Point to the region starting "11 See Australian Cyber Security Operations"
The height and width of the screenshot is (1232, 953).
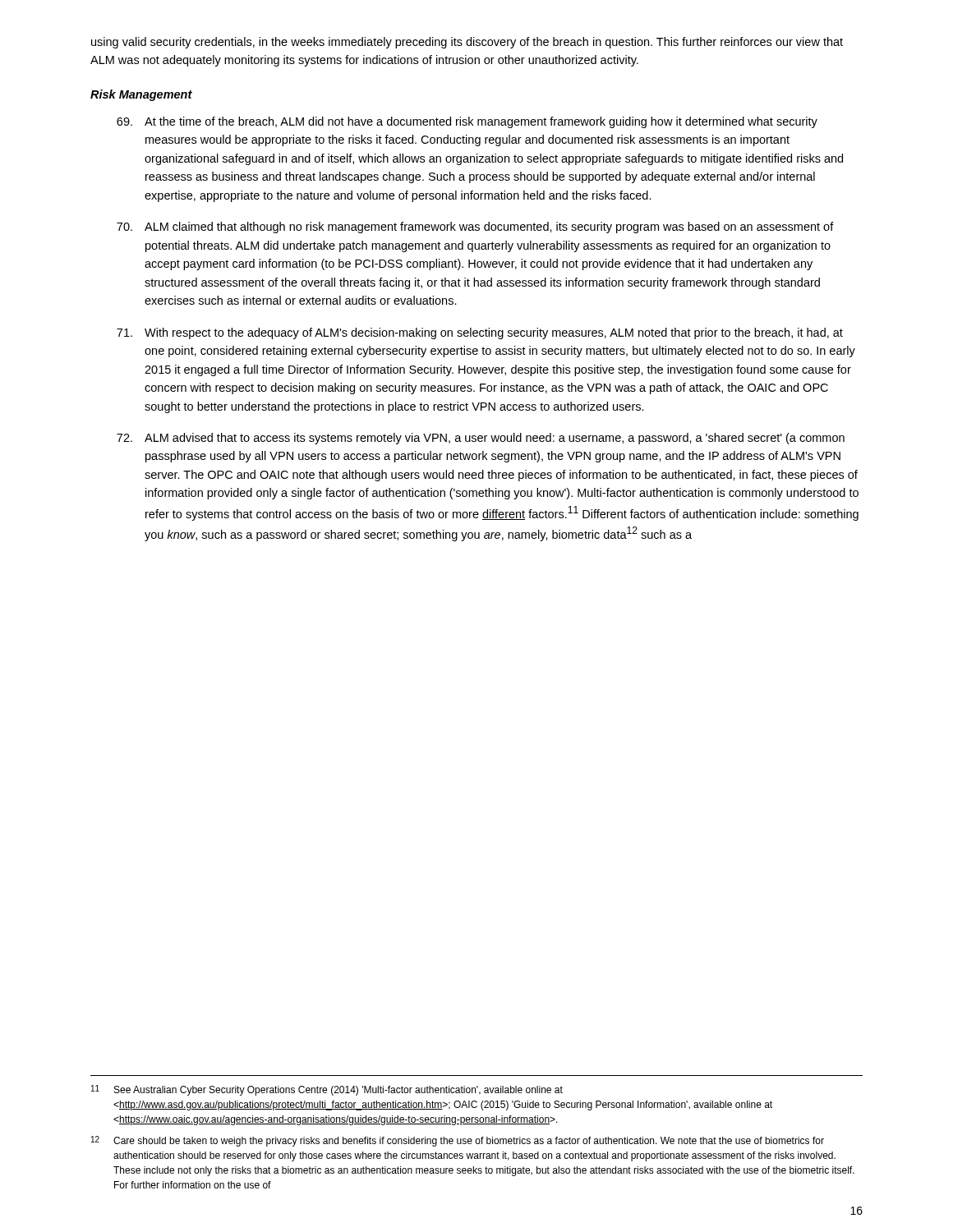476,1105
